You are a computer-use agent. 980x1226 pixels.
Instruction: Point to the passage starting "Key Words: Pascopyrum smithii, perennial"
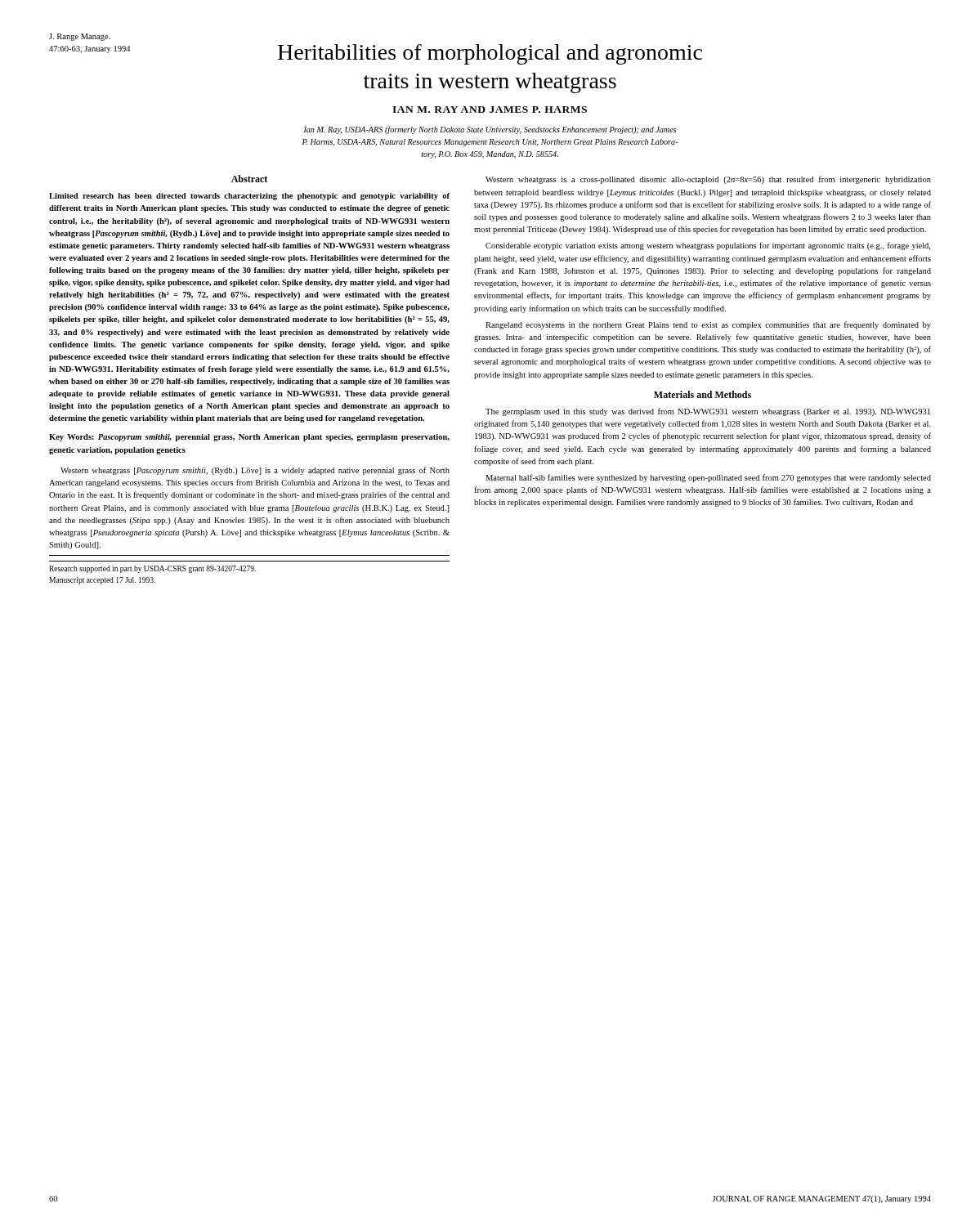point(249,443)
